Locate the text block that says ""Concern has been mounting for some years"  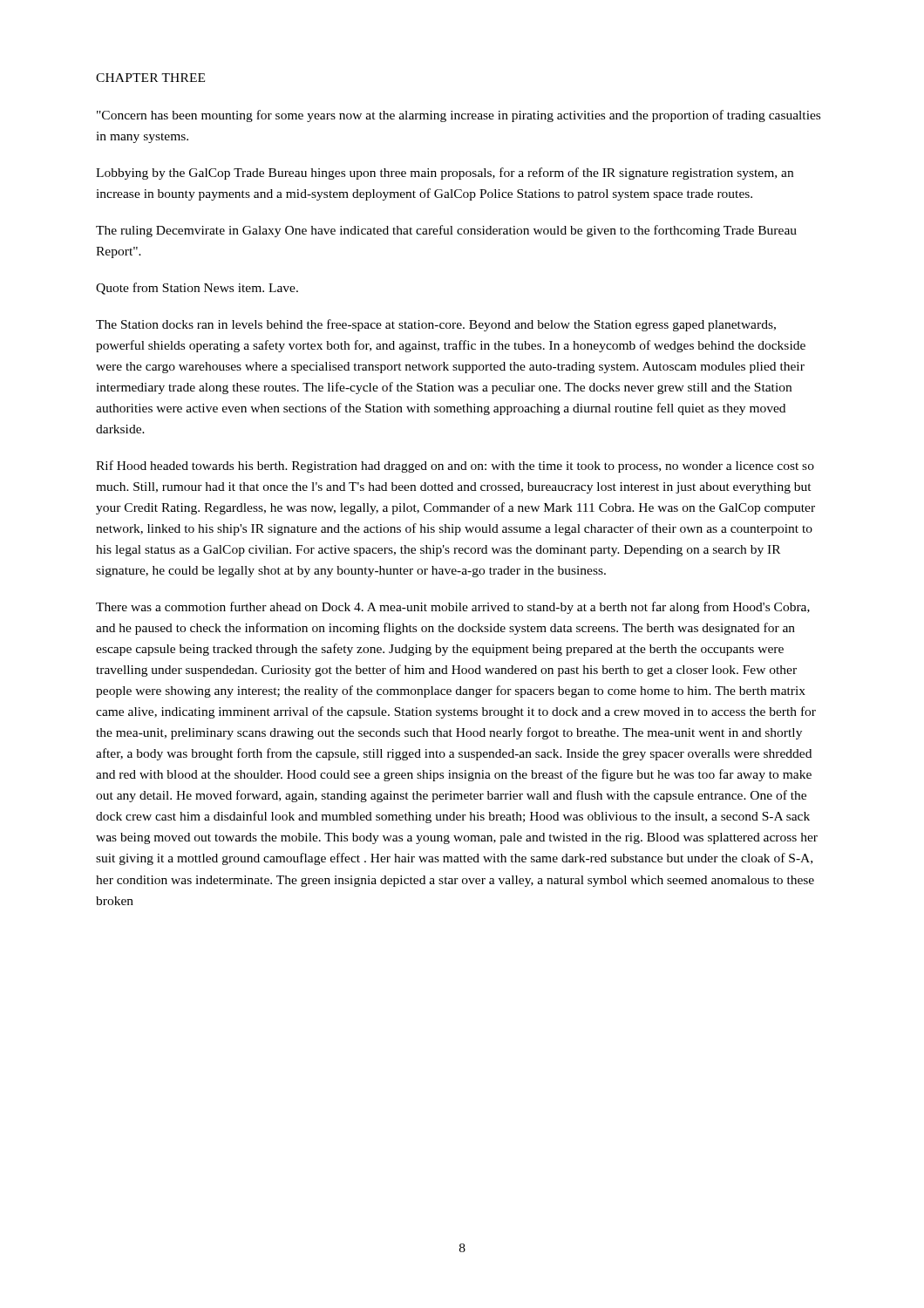(458, 125)
